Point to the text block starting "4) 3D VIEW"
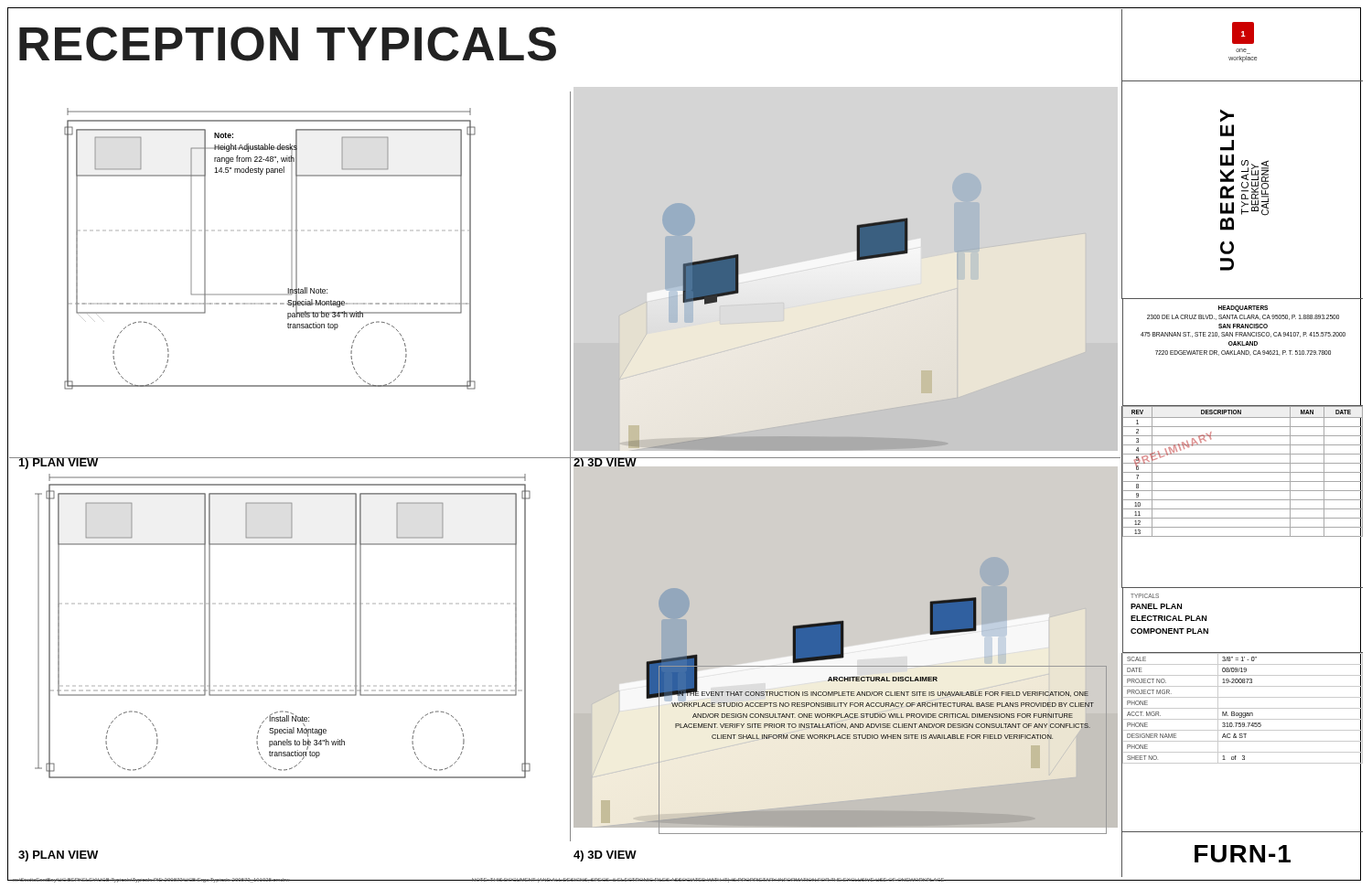 pyautogui.click(x=605, y=855)
